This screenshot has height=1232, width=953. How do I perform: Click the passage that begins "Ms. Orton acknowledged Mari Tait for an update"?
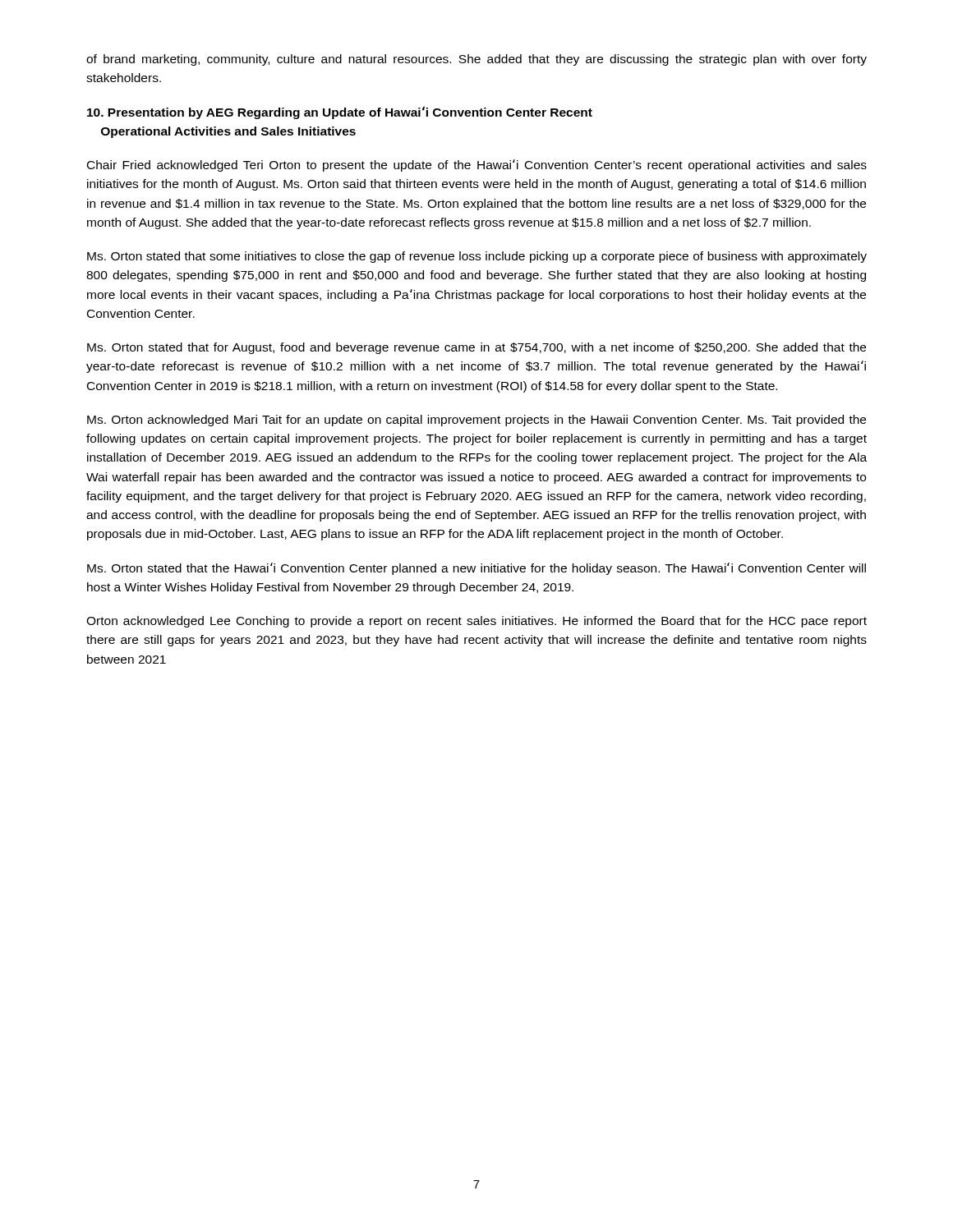[476, 476]
